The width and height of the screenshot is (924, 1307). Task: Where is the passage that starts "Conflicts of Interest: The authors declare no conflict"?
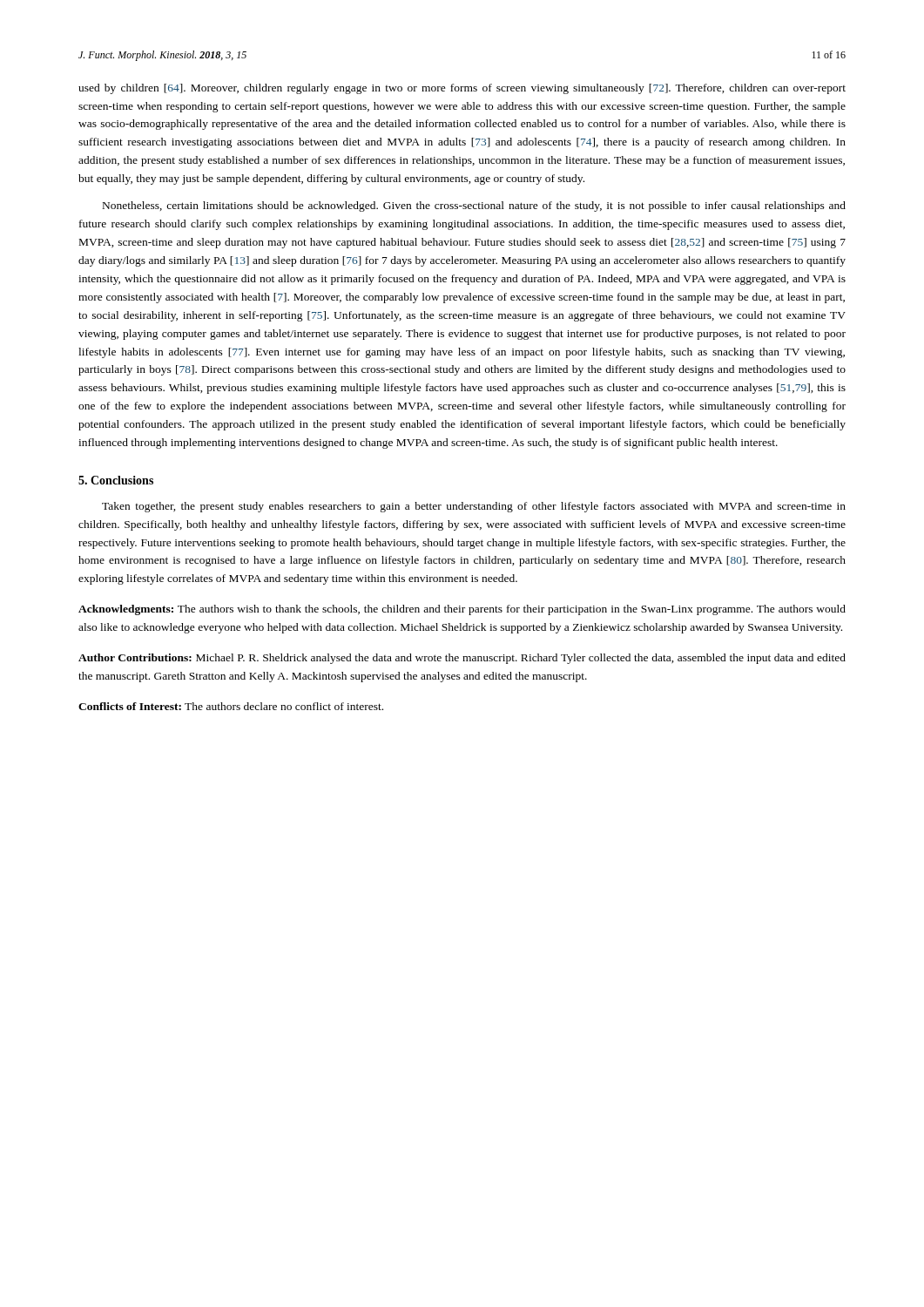click(231, 706)
